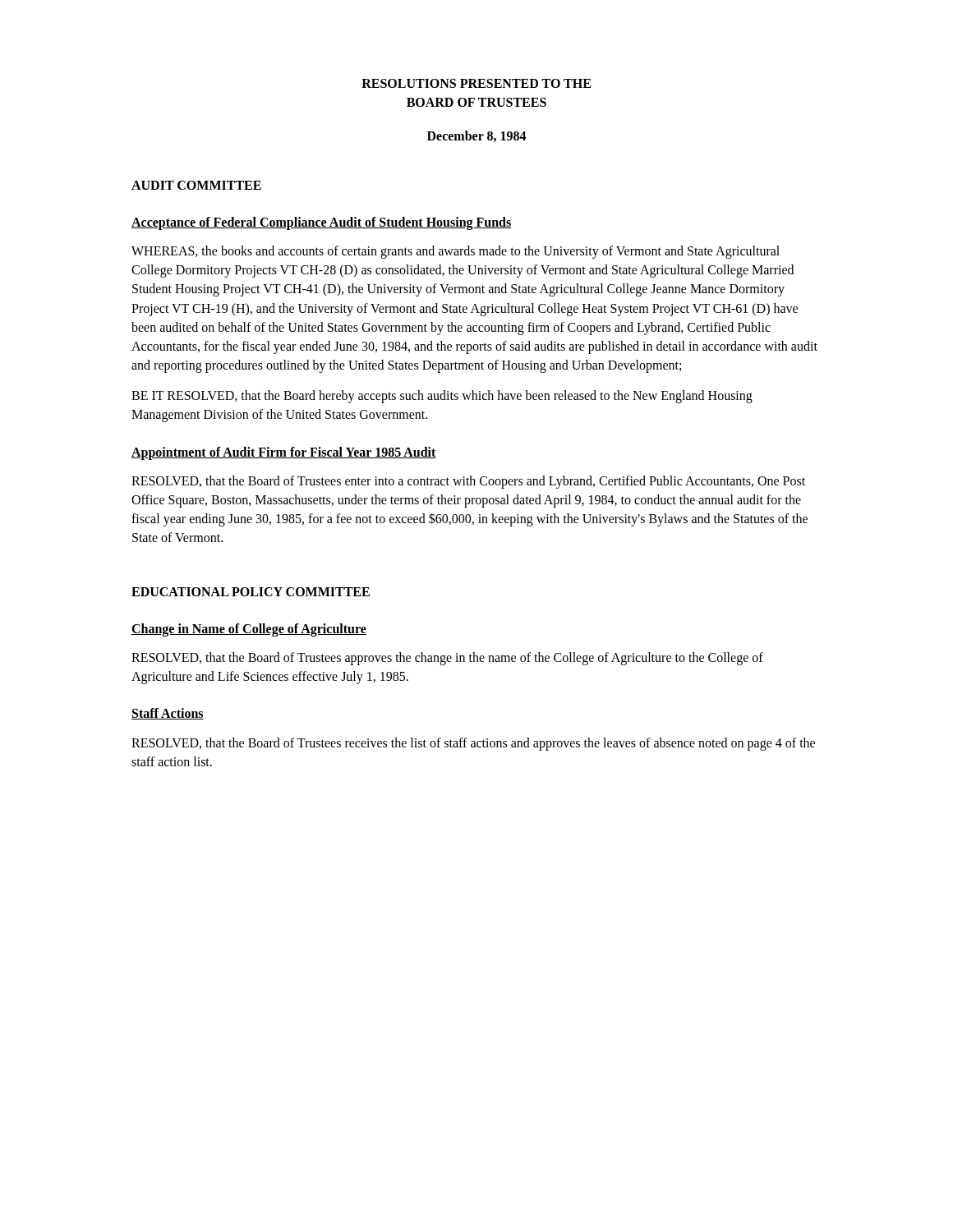Navigate to the passage starting "AUDIT COMMITTEE"
The image size is (953, 1232).
point(197,185)
